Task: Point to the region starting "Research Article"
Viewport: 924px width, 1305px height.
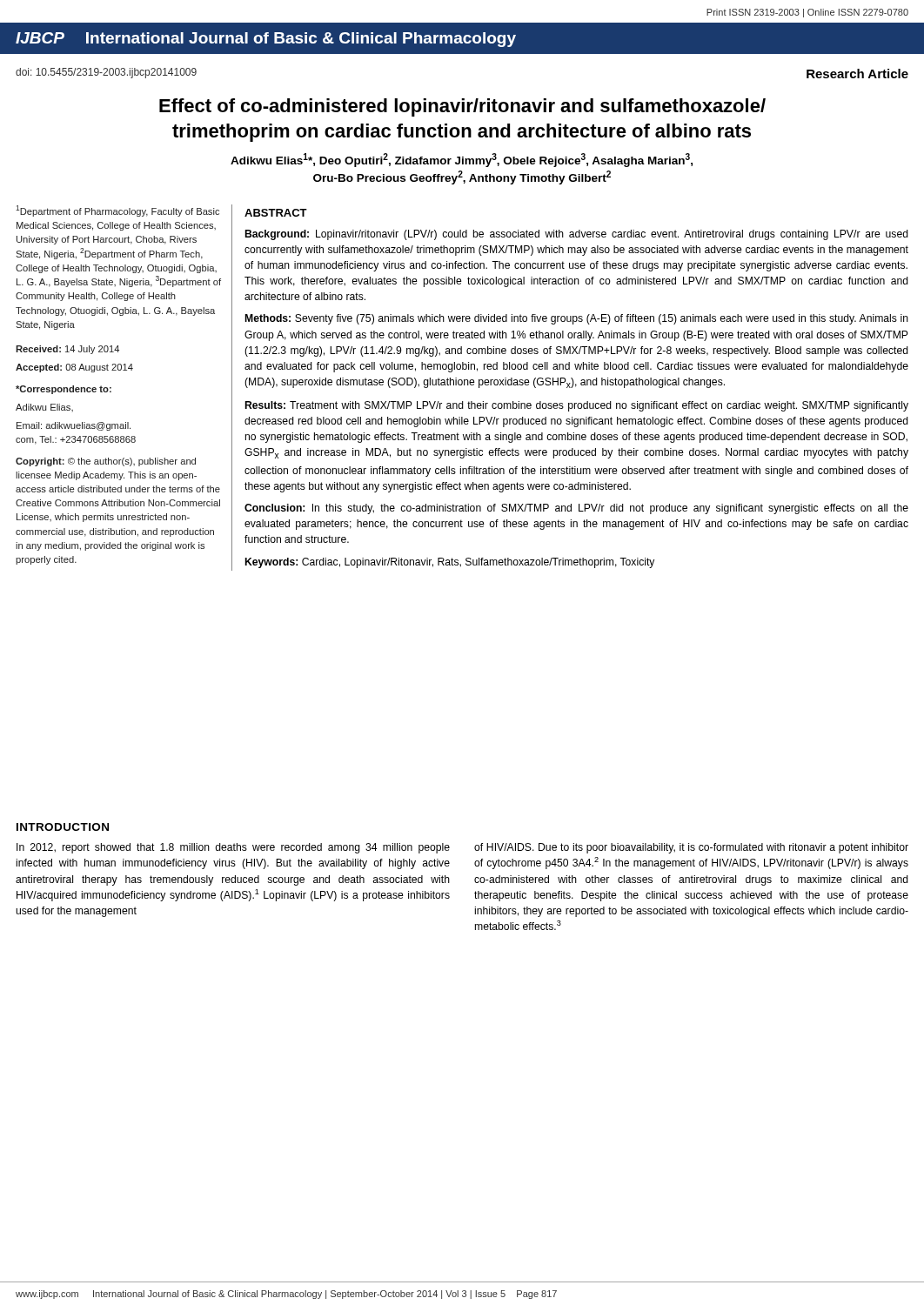Action: (857, 74)
